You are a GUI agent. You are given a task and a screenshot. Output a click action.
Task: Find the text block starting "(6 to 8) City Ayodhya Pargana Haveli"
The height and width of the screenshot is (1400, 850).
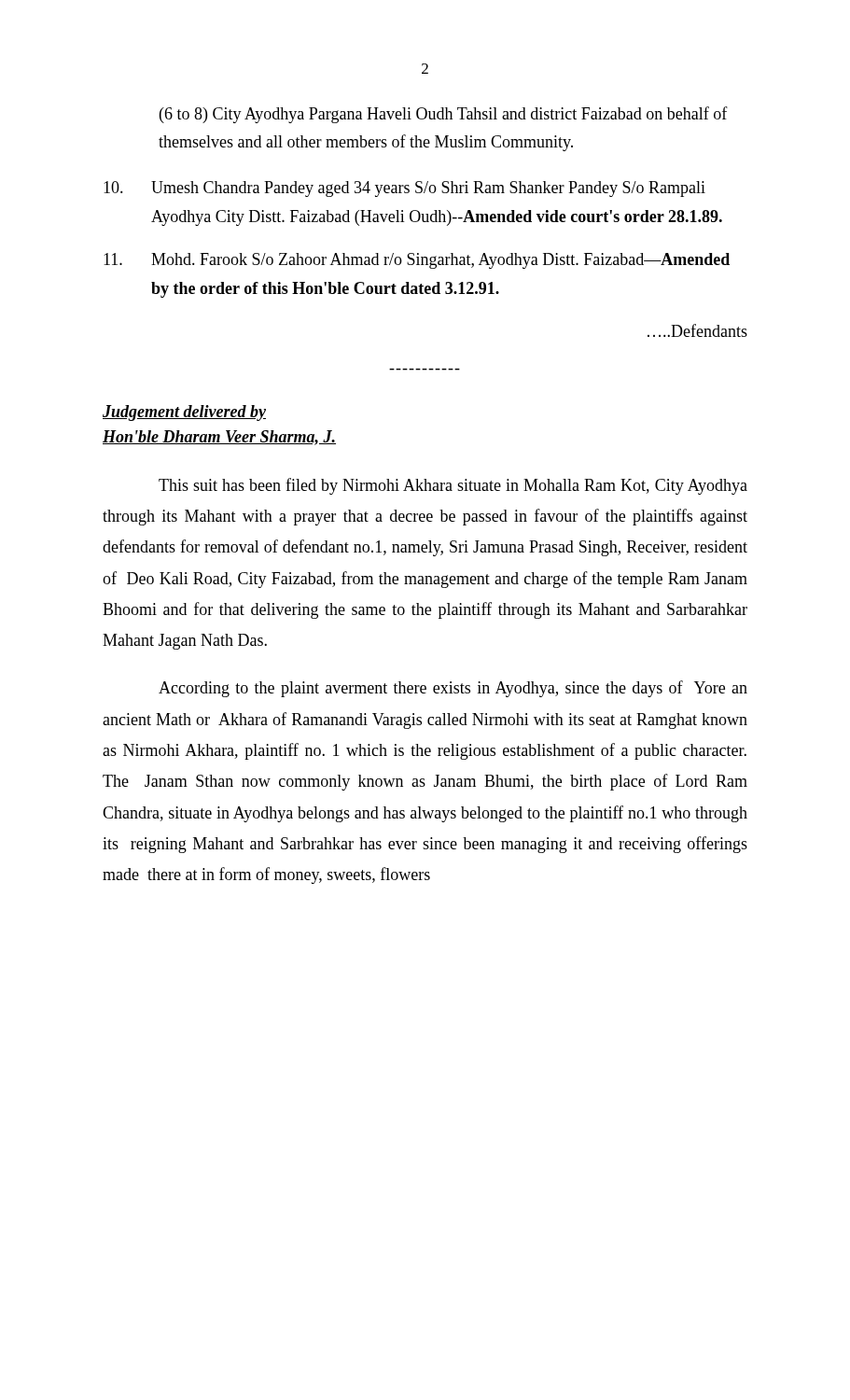tap(443, 128)
